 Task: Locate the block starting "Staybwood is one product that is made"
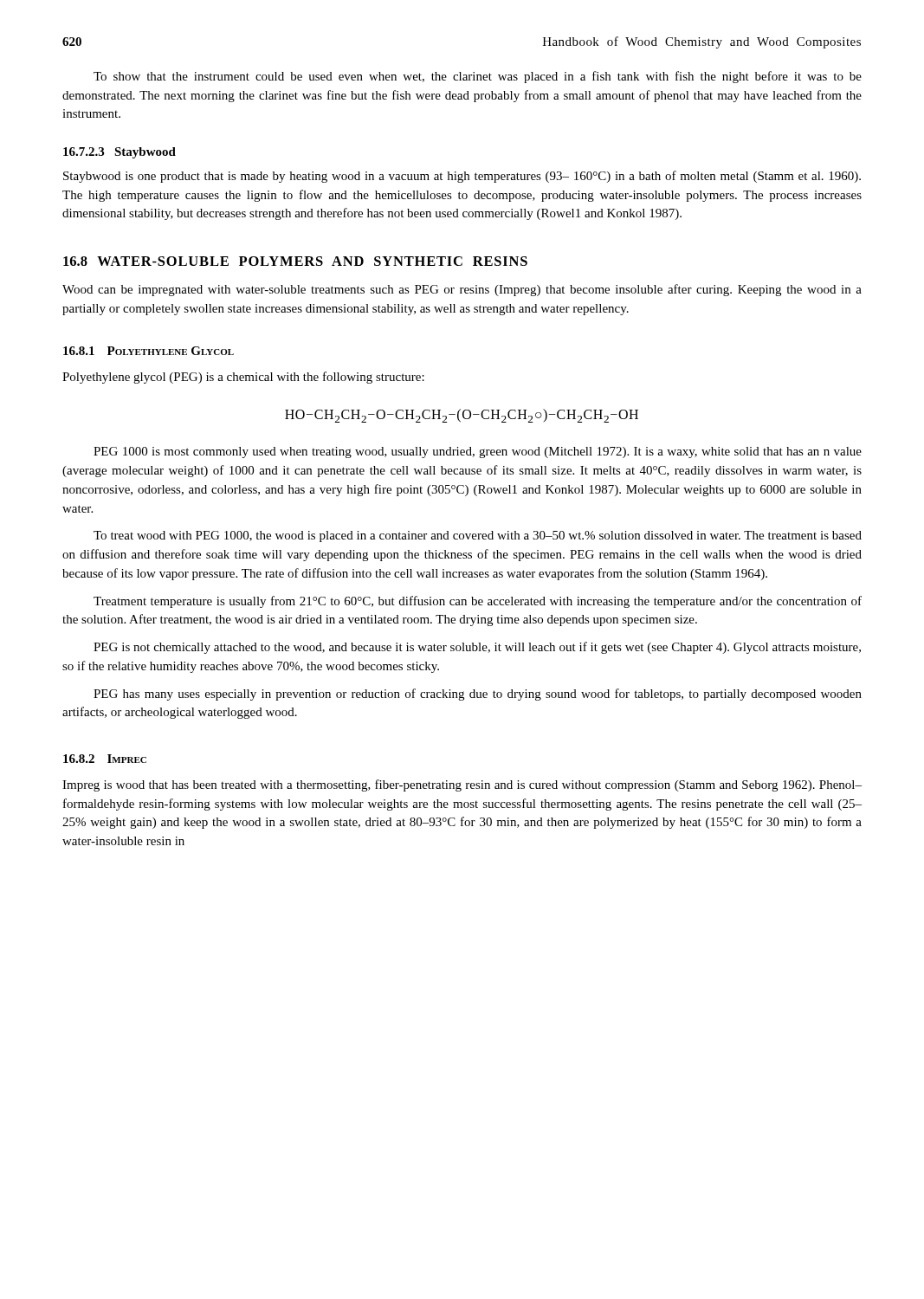pos(462,195)
